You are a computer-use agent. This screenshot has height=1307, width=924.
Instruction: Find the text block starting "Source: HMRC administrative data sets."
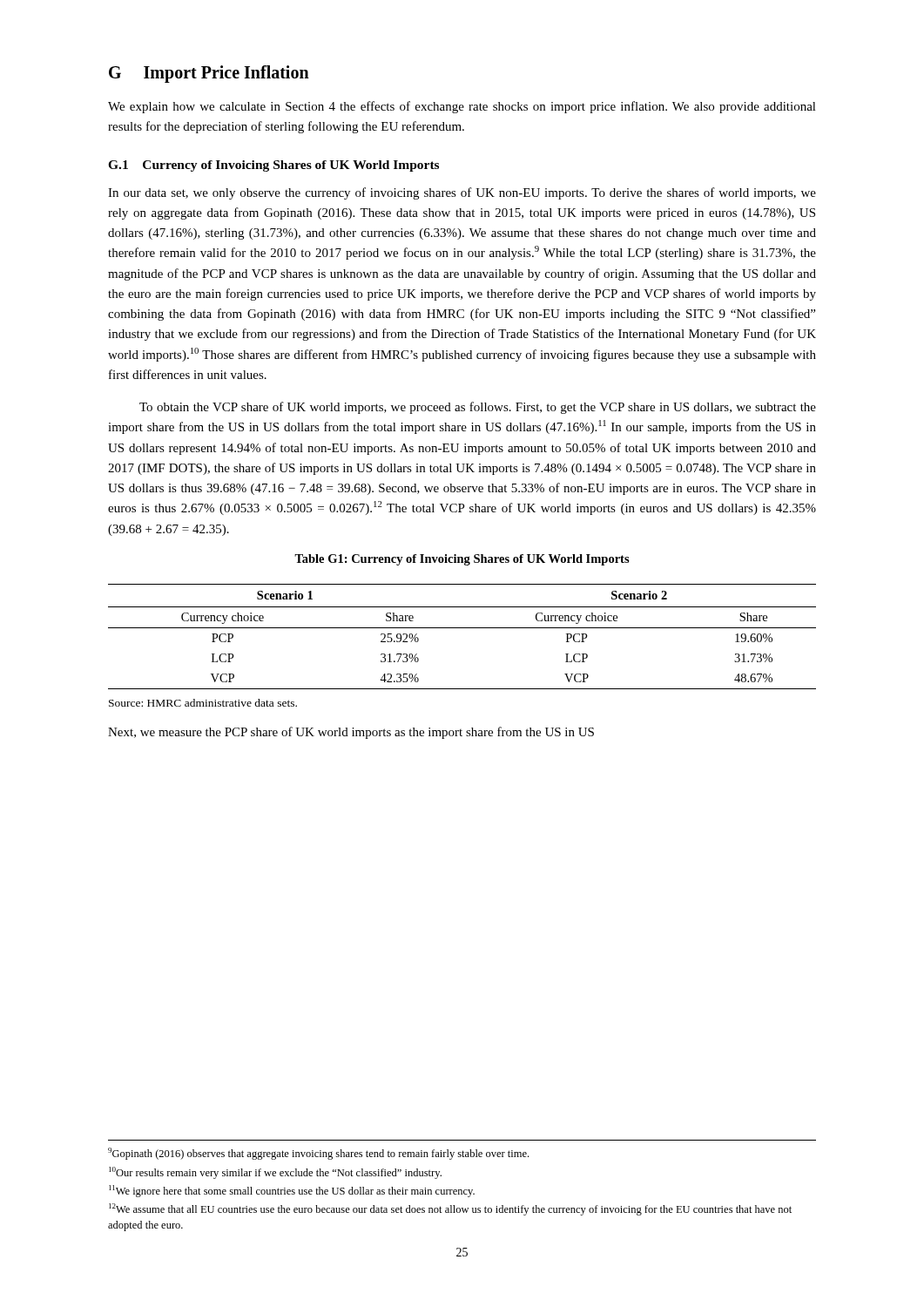point(203,703)
